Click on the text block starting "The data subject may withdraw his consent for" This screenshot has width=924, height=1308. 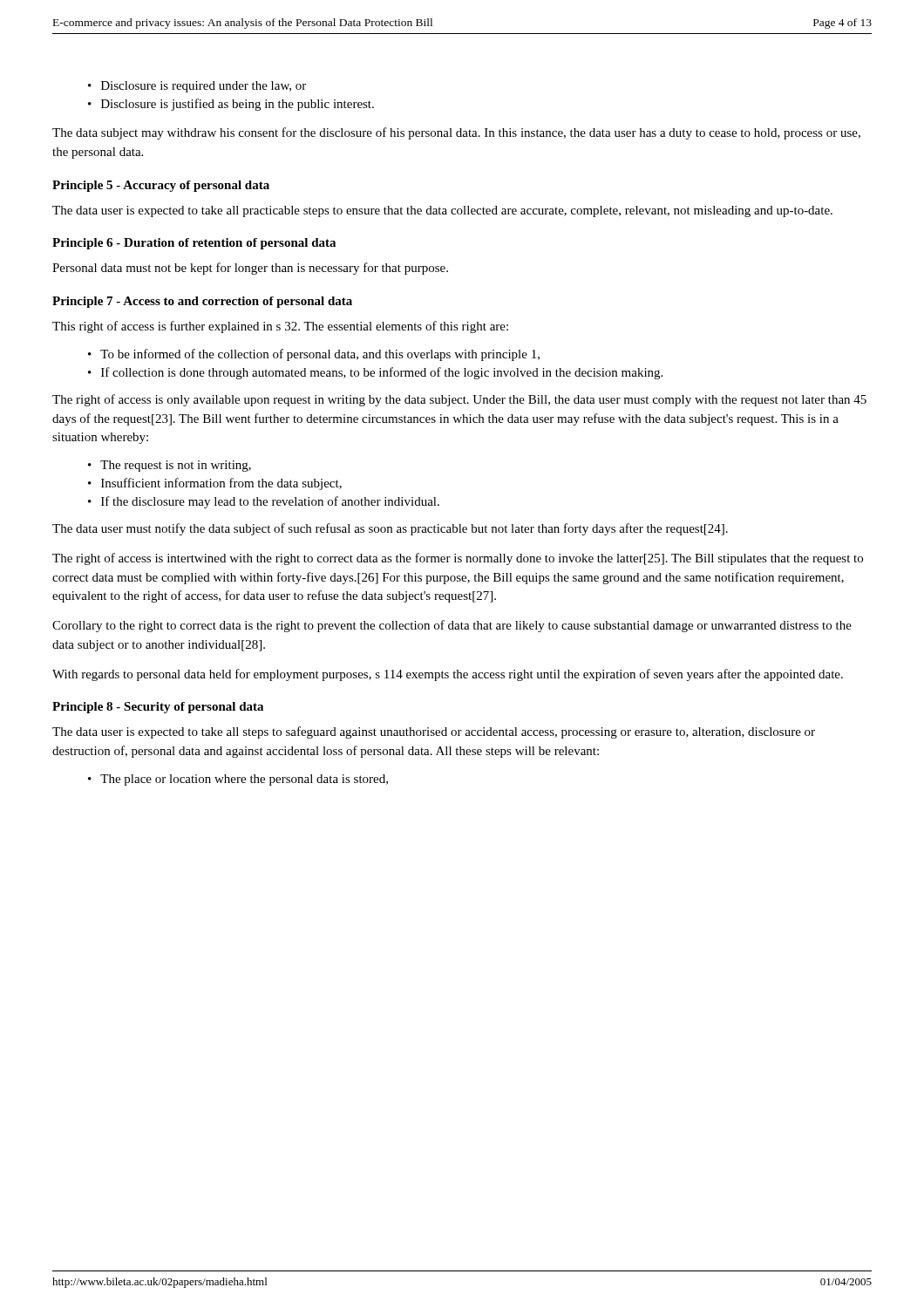click(457, 142)
